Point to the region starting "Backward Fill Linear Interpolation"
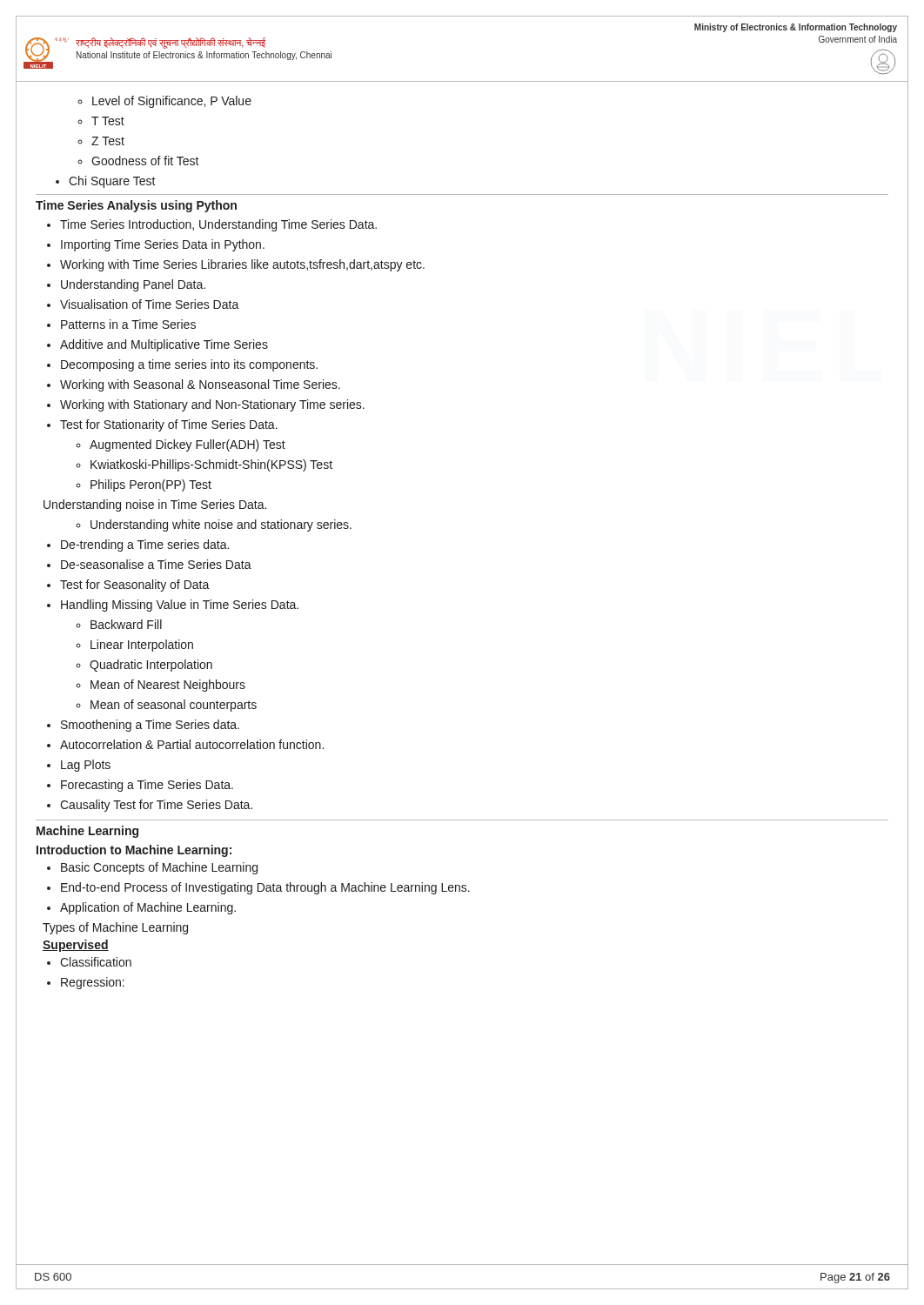The width and height of the screenshot is (924, 1305). point(119,624)
